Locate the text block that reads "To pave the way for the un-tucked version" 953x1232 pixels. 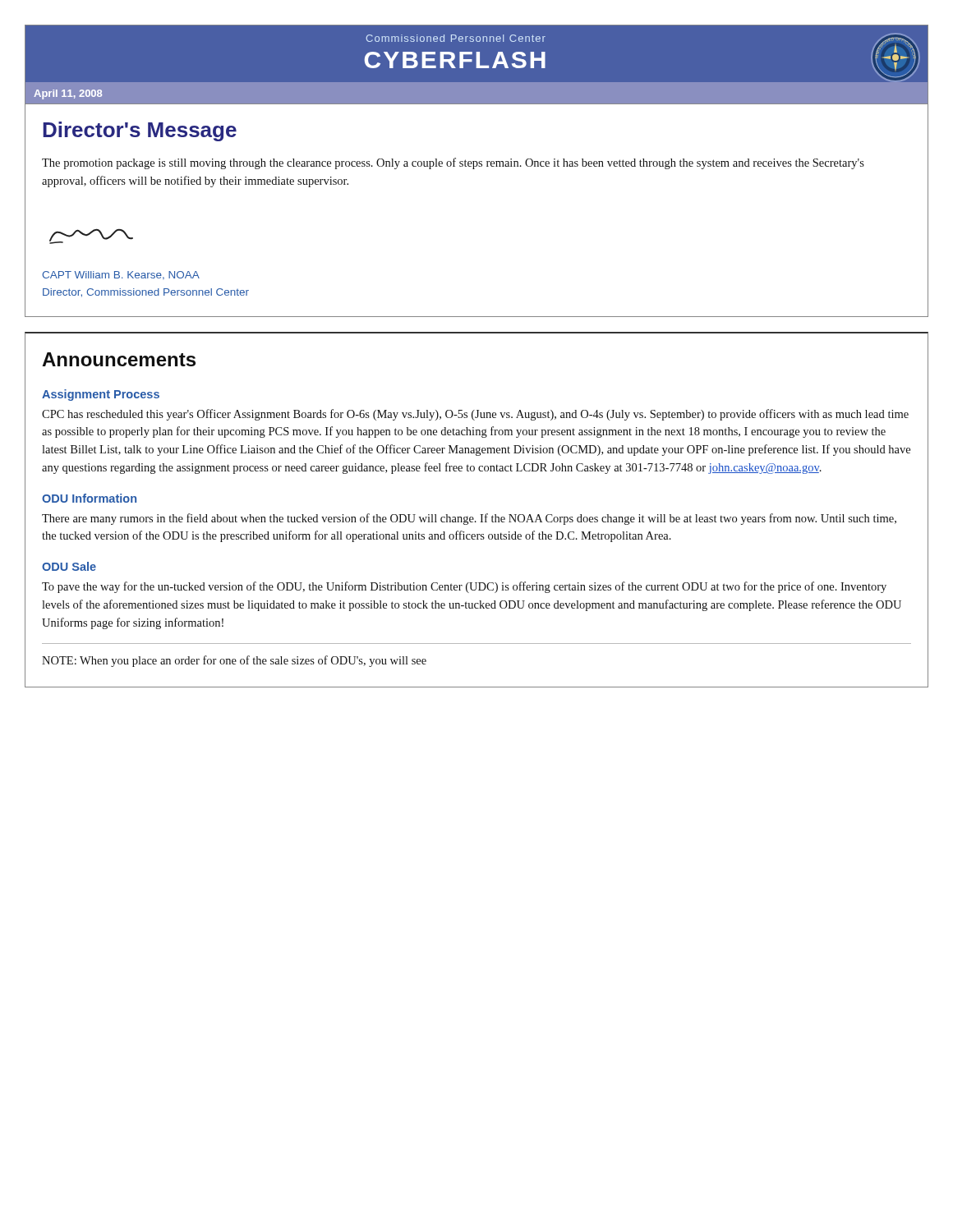tap(472, 604)
